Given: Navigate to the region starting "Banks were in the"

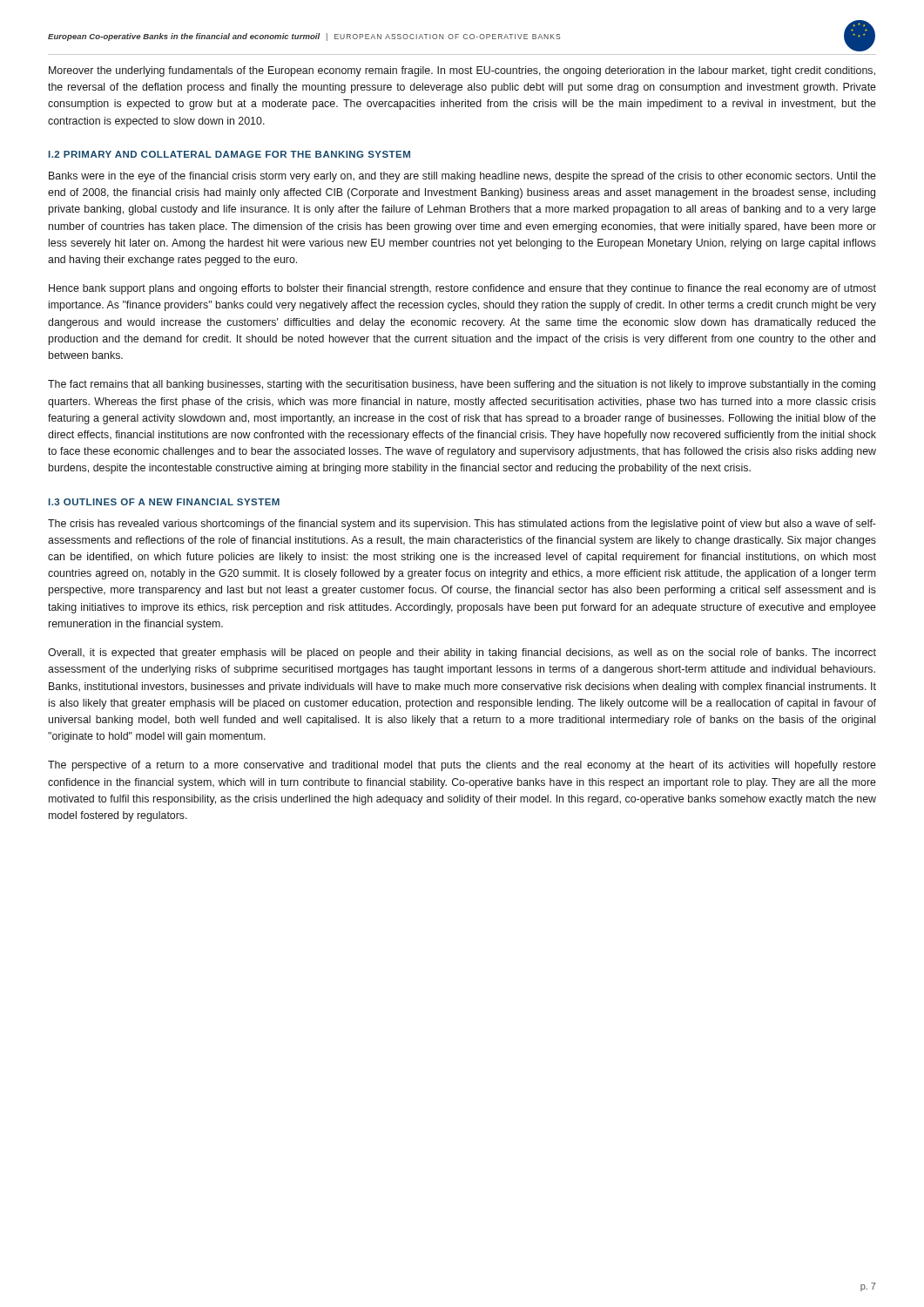Looking at the screenshot, I should tap(462, 218).
